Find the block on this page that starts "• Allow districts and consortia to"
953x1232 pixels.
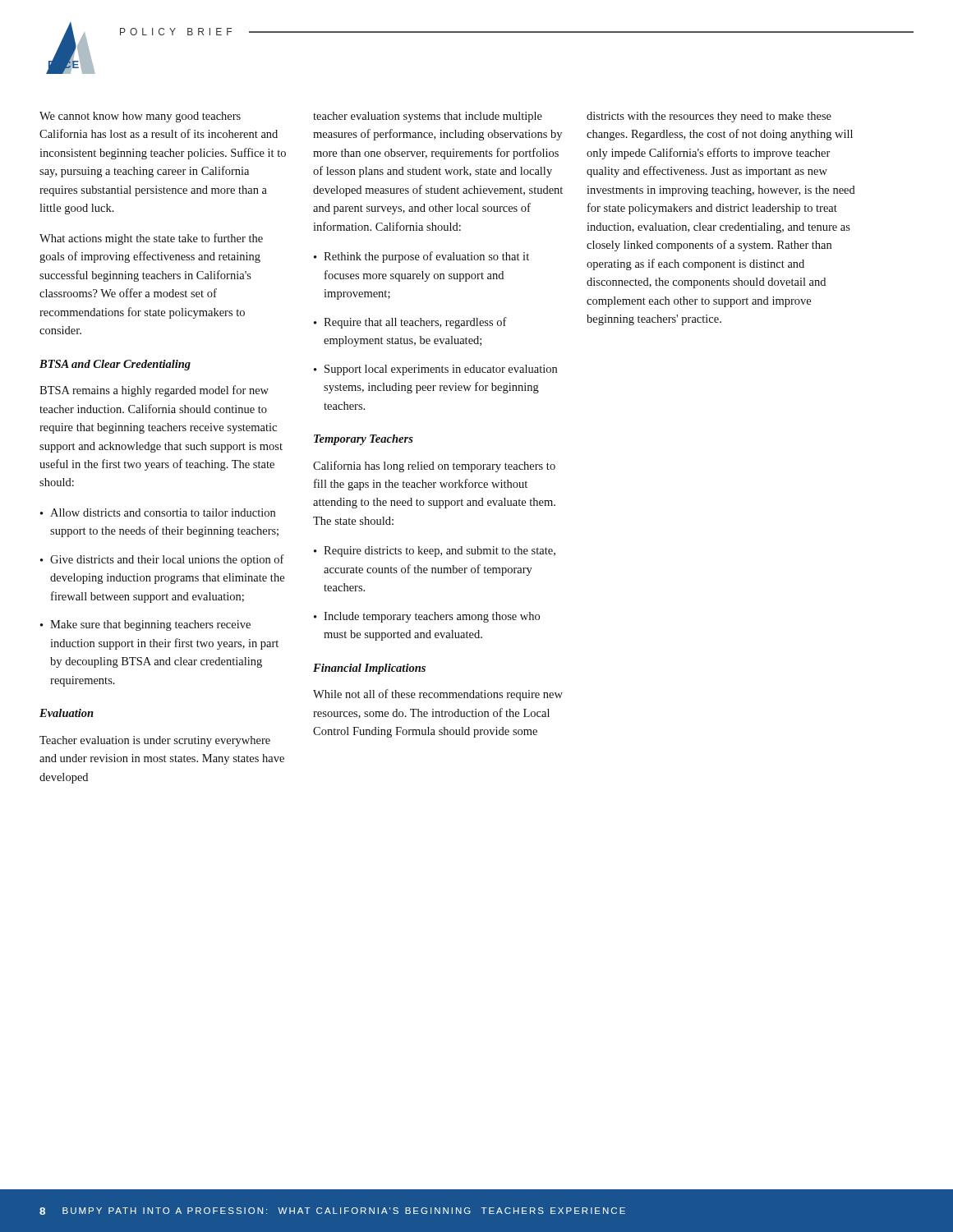pyautogui.click(x=165, y=522)
